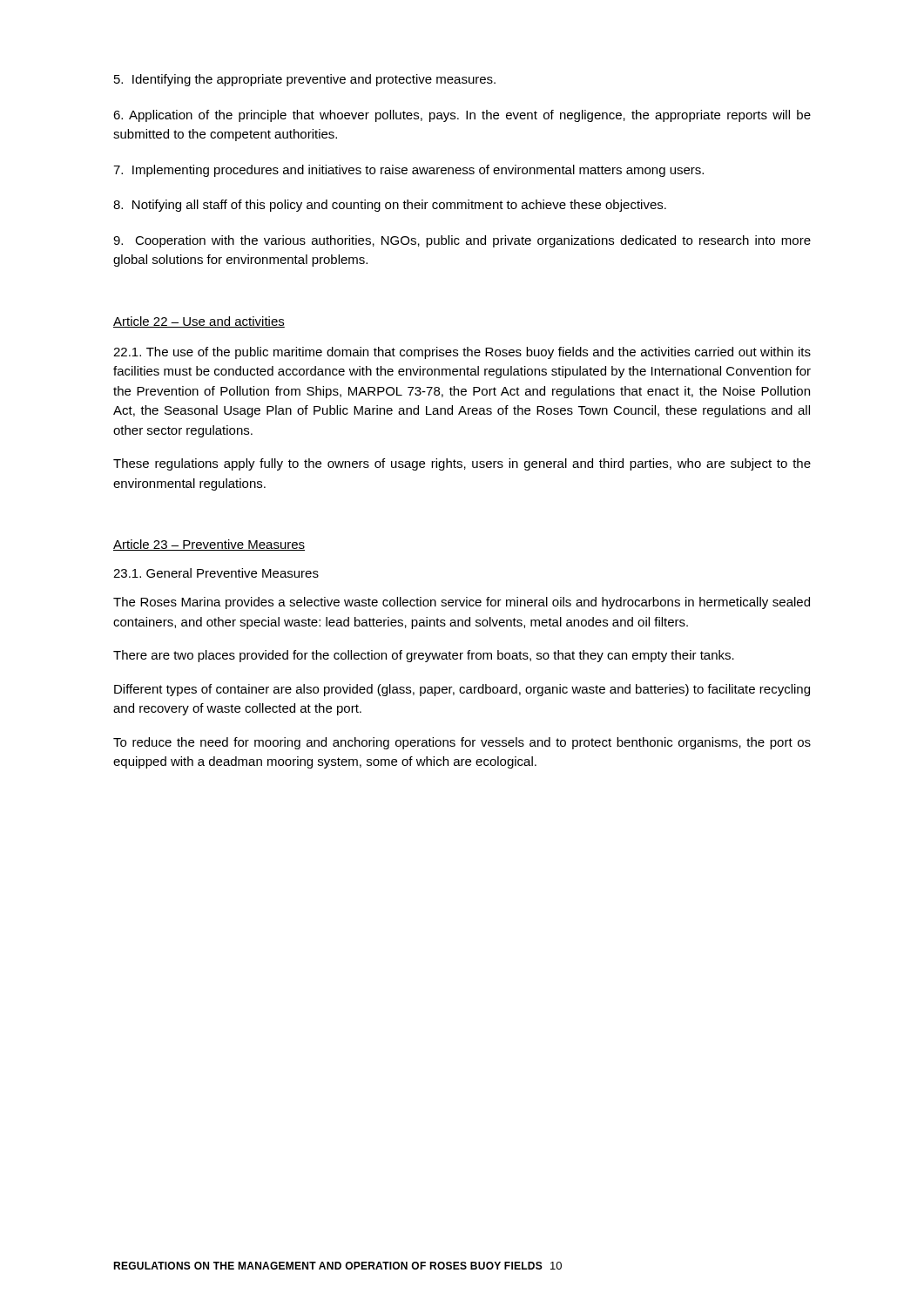Navigate to the region starting "7. Implementing procedures and"
This screenshot has height=1307, width=924.
(409, 169)
